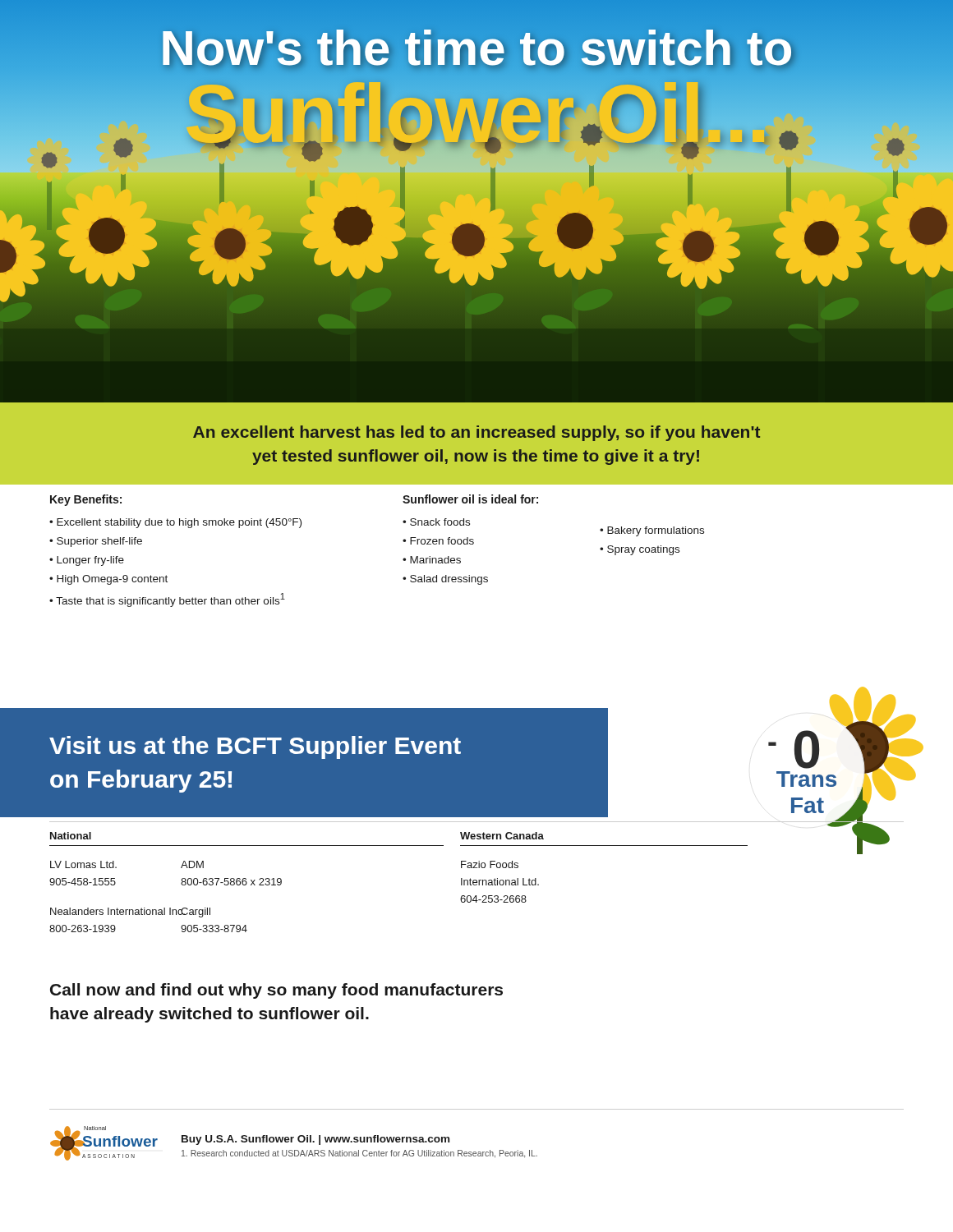Select the illustration
Viewport: 953px width, 1232px height.
coord(838,756)
